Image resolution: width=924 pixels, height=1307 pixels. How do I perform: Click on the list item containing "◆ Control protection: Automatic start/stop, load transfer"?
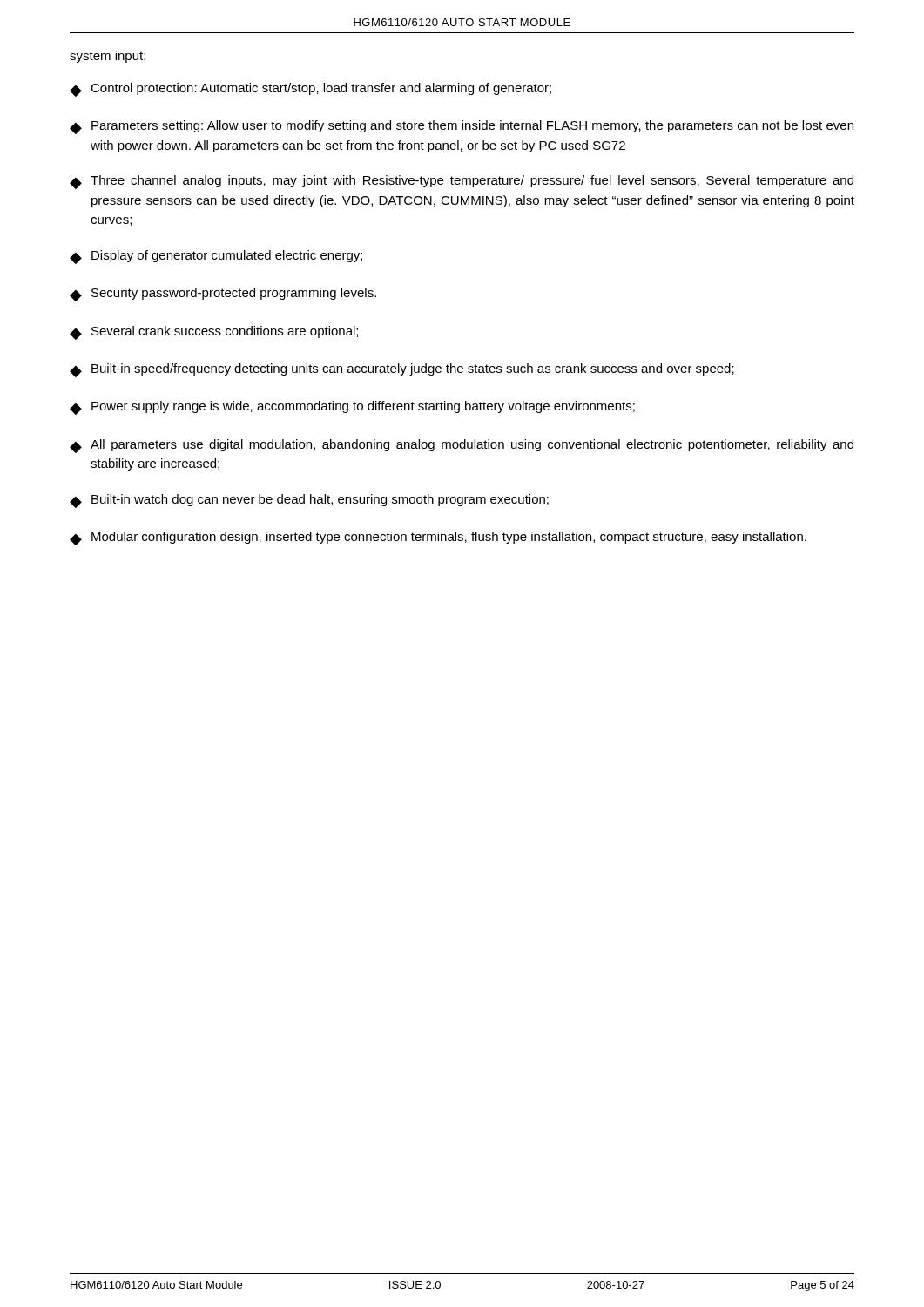click(x=311, y=89)
